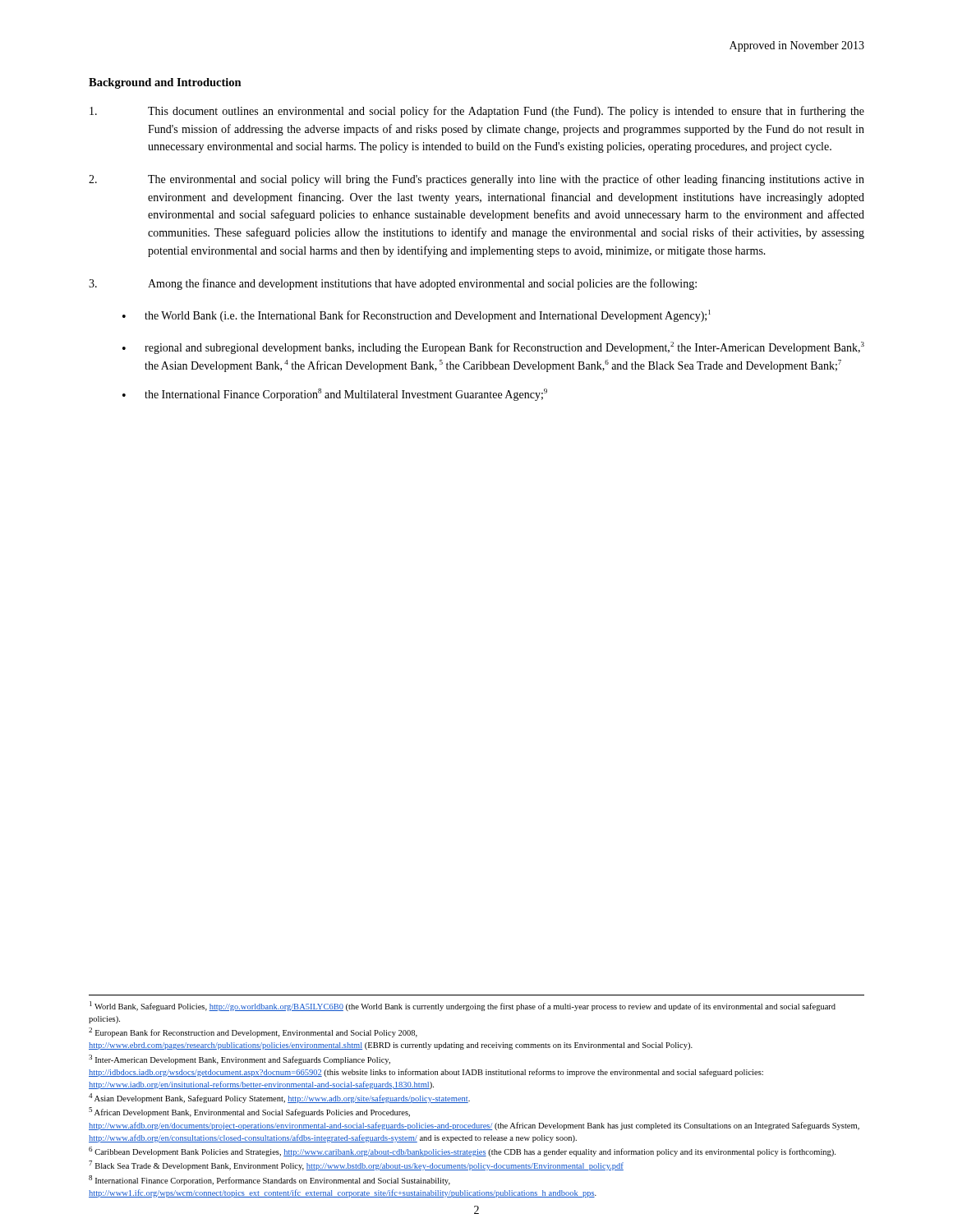Select the footnote that says "2 European Bank for"
The width and height of the screenshot is (953, 1232).
coord(391,1038)
